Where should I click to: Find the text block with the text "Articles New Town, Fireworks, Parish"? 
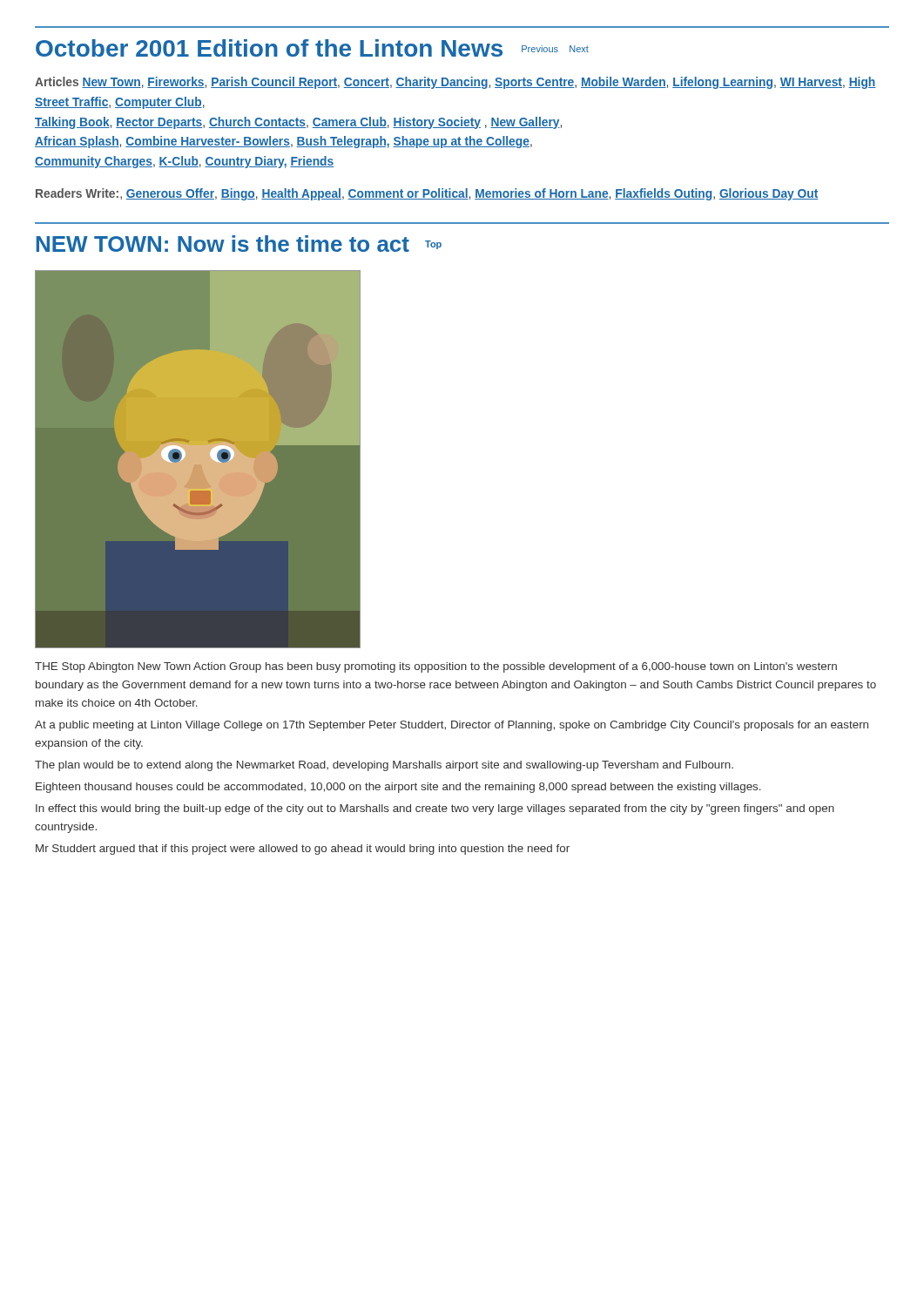pos(455,122)
